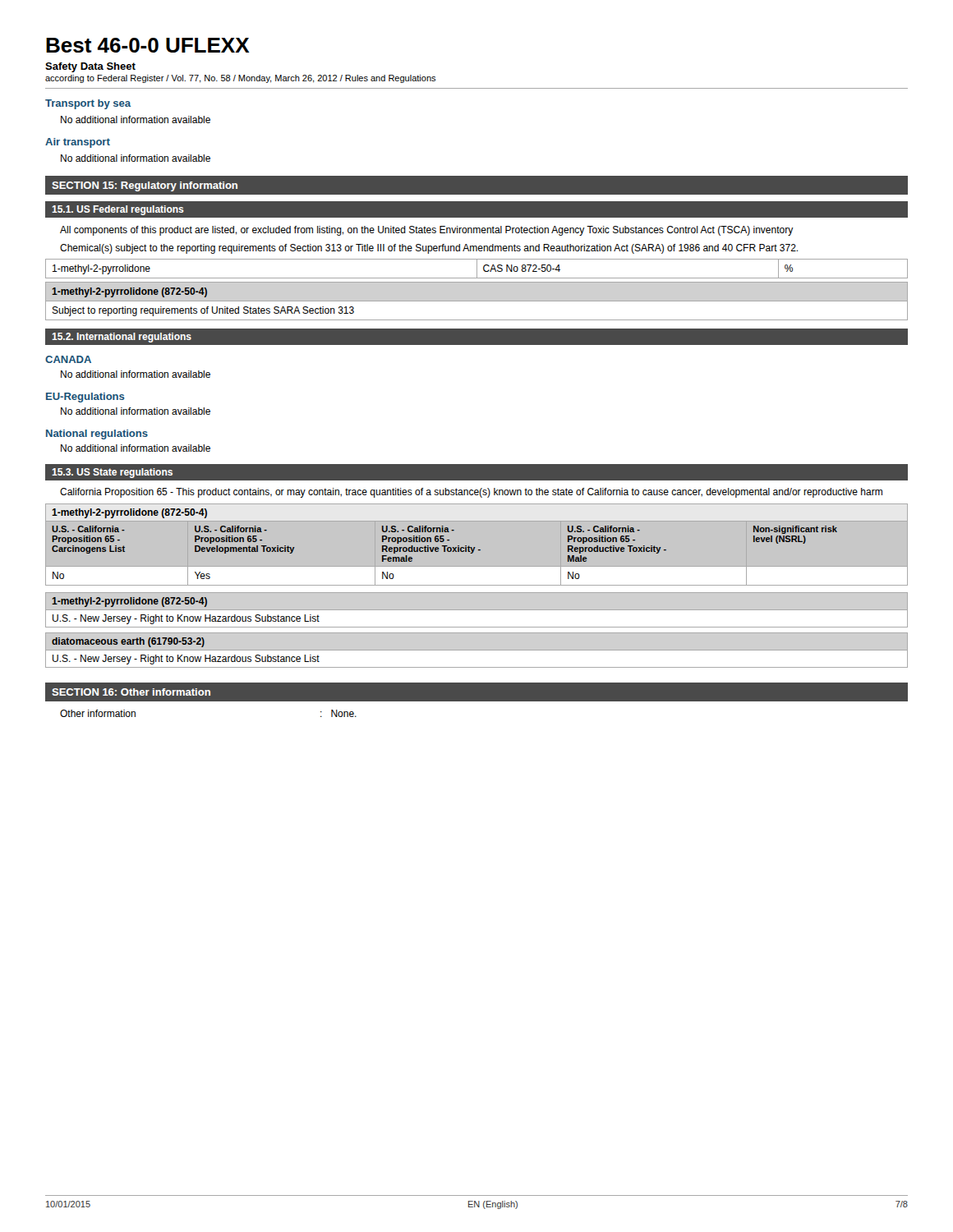Find the text block starting "Air transport"
The width and height of the screenshot is (953, 1232).
[78, 143]
